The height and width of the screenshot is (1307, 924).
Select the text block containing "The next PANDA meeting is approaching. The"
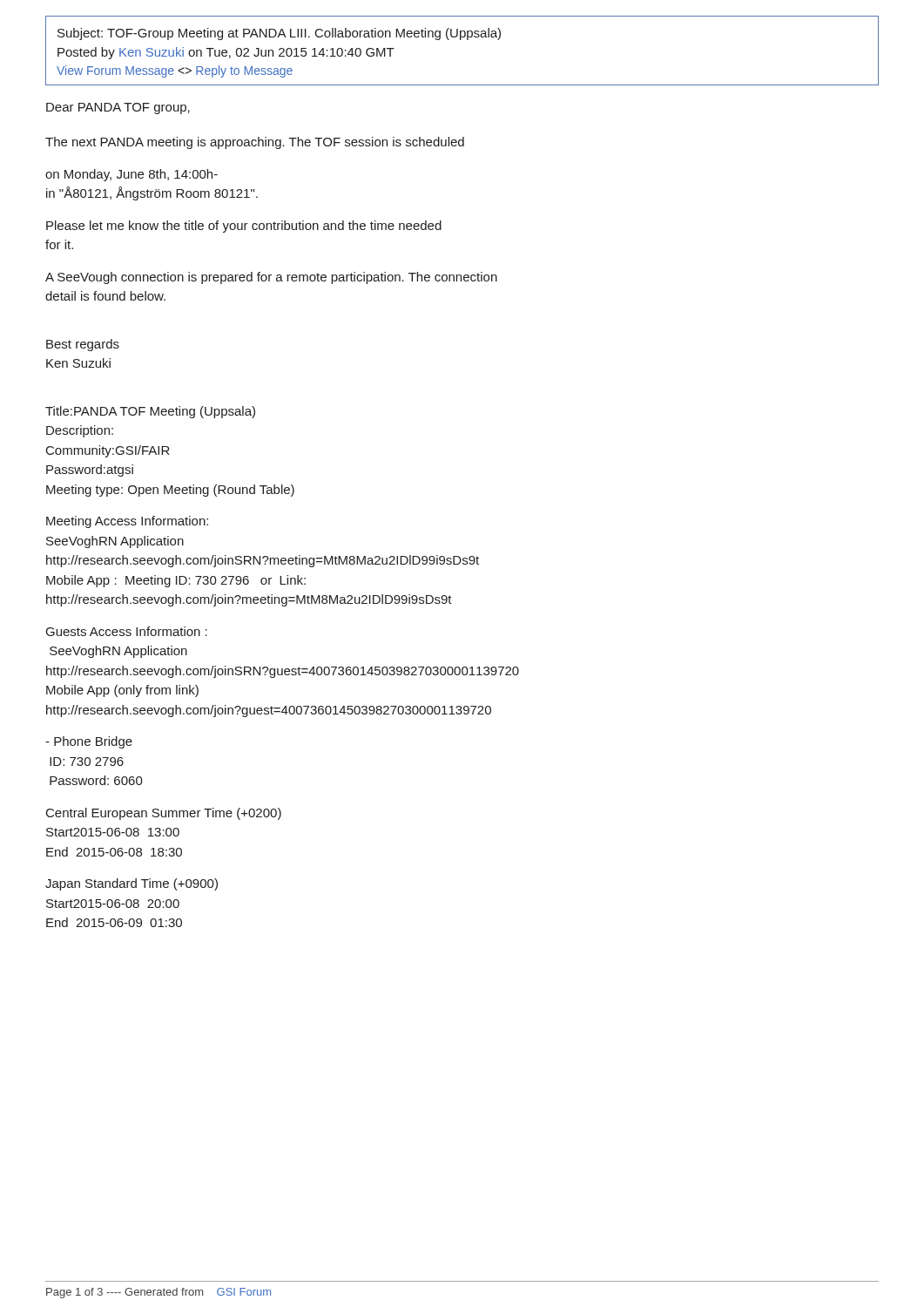coord(255,142)
